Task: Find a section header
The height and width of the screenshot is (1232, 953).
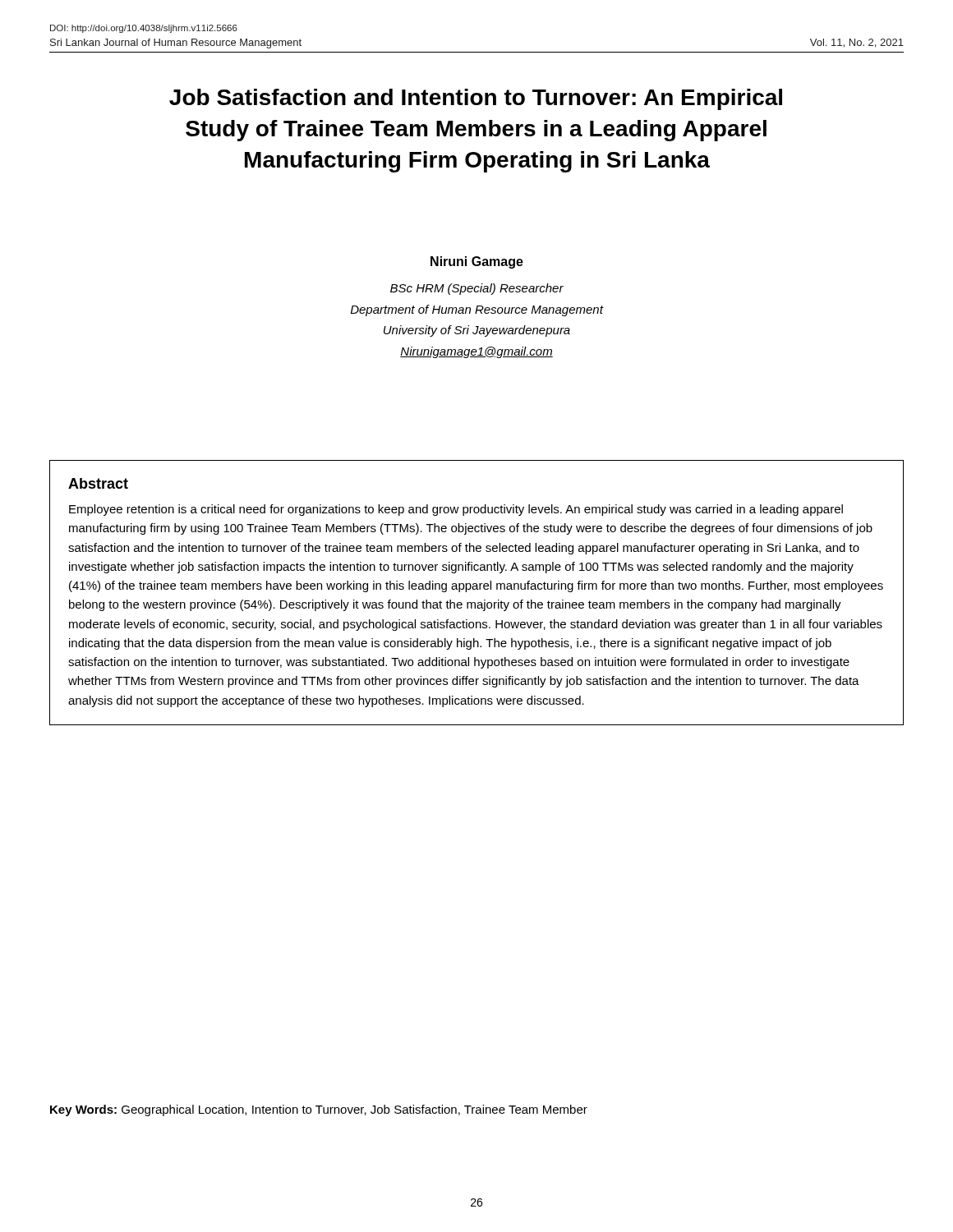Action: click(x=98, y=484)
